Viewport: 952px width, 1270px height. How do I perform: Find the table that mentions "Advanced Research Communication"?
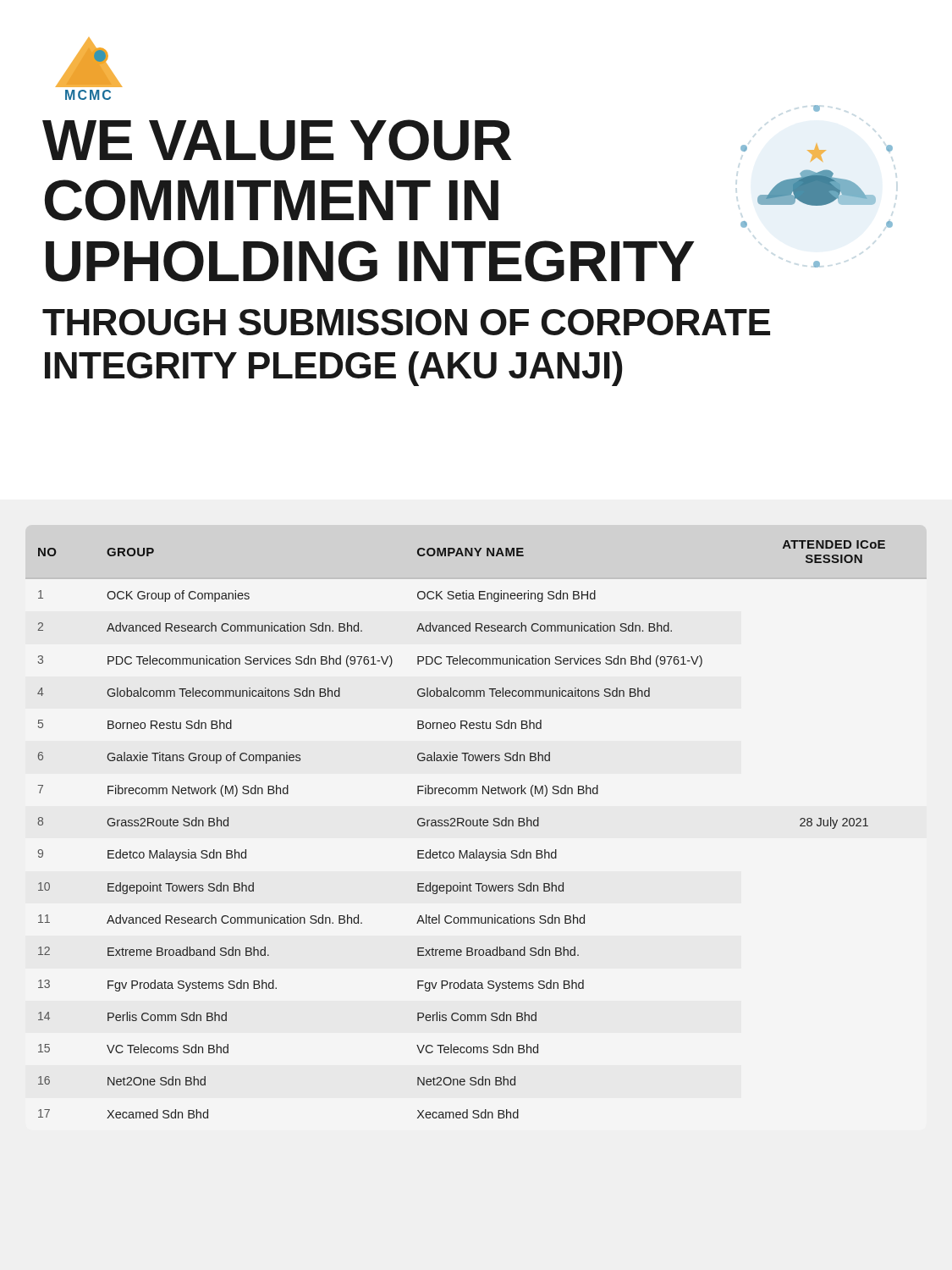tap(476, 828)
